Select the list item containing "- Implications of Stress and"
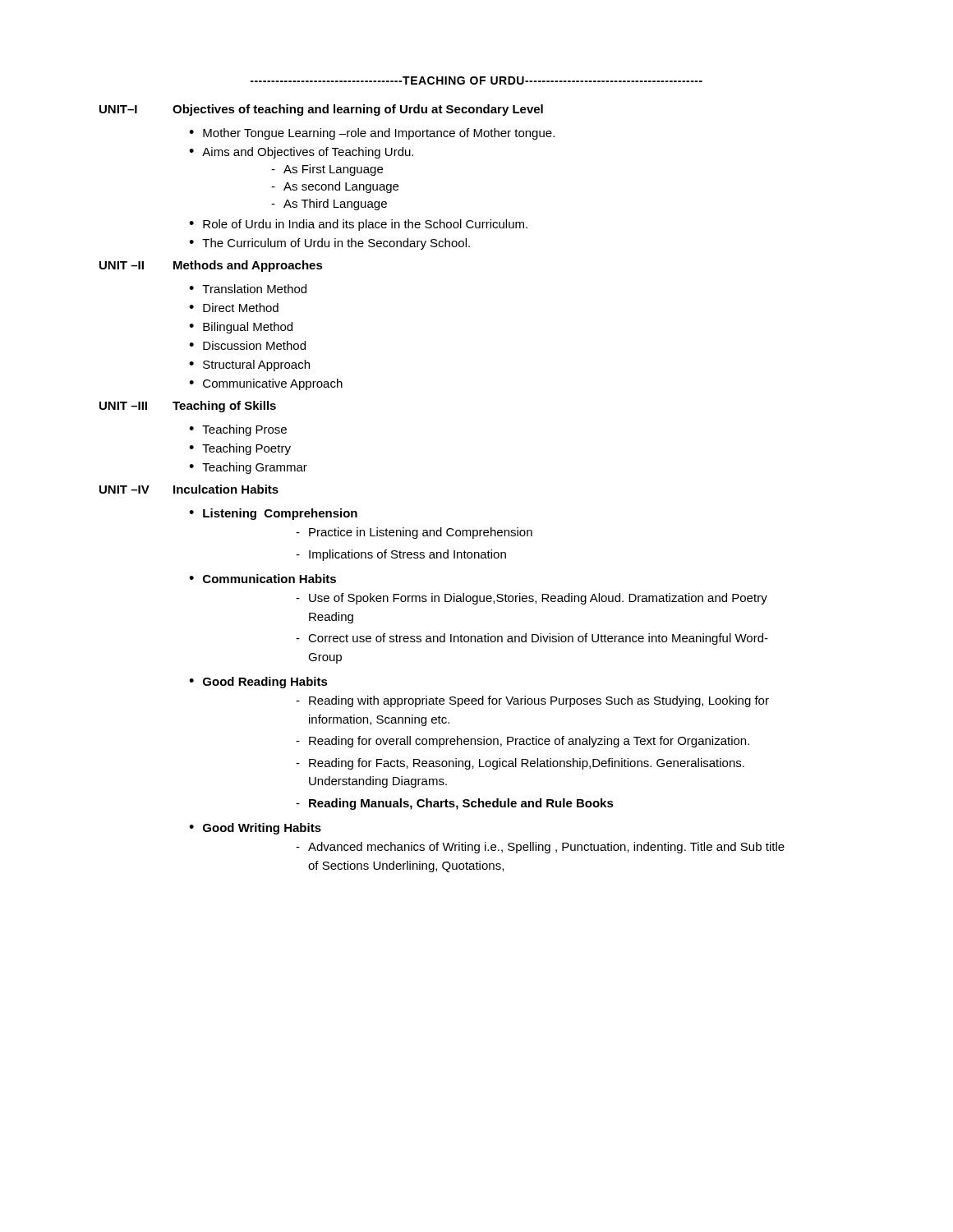 click(x=401, y=554)
